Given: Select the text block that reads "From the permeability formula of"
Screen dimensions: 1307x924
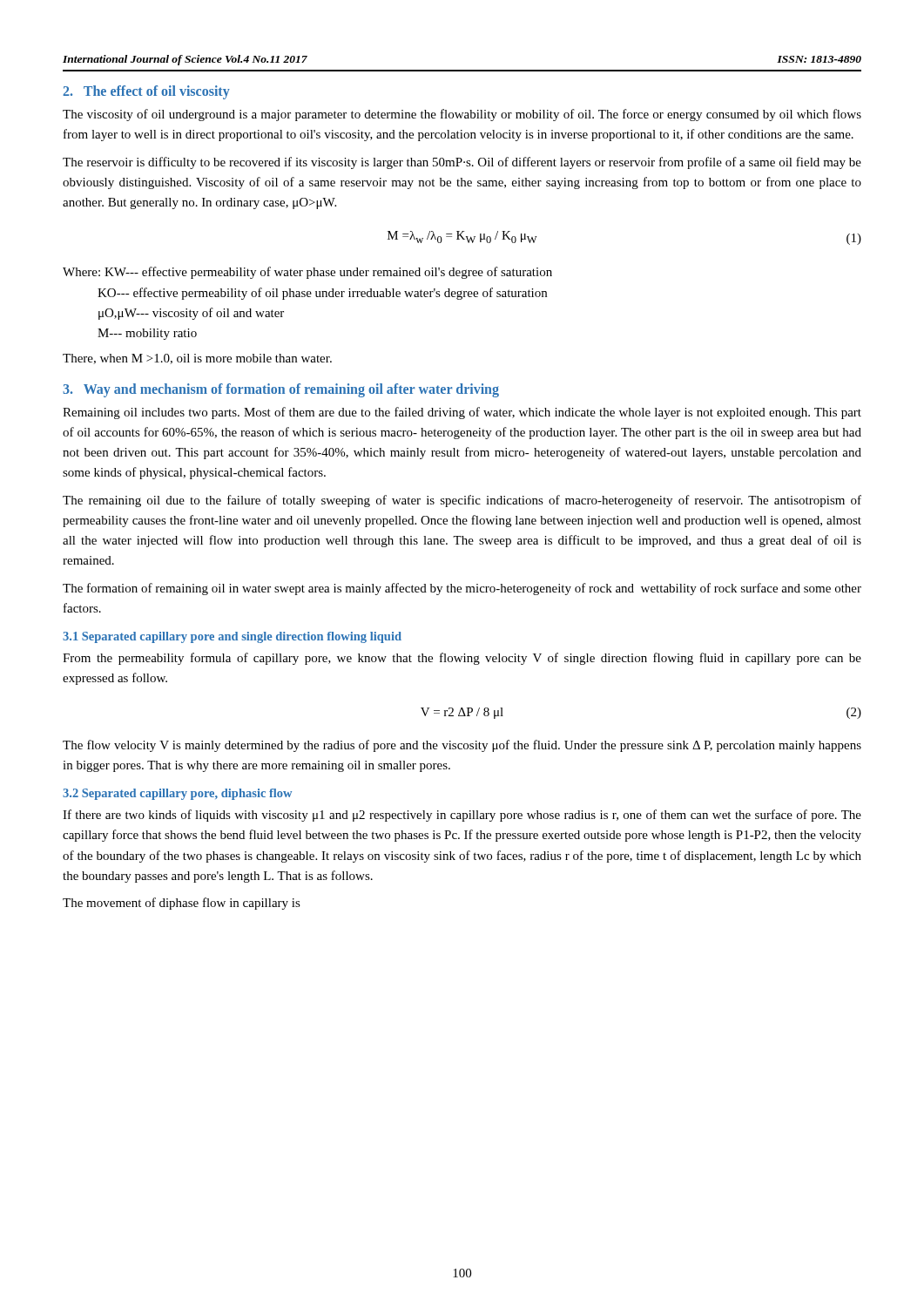Looking at the screenshot, I should pos(462,668).
